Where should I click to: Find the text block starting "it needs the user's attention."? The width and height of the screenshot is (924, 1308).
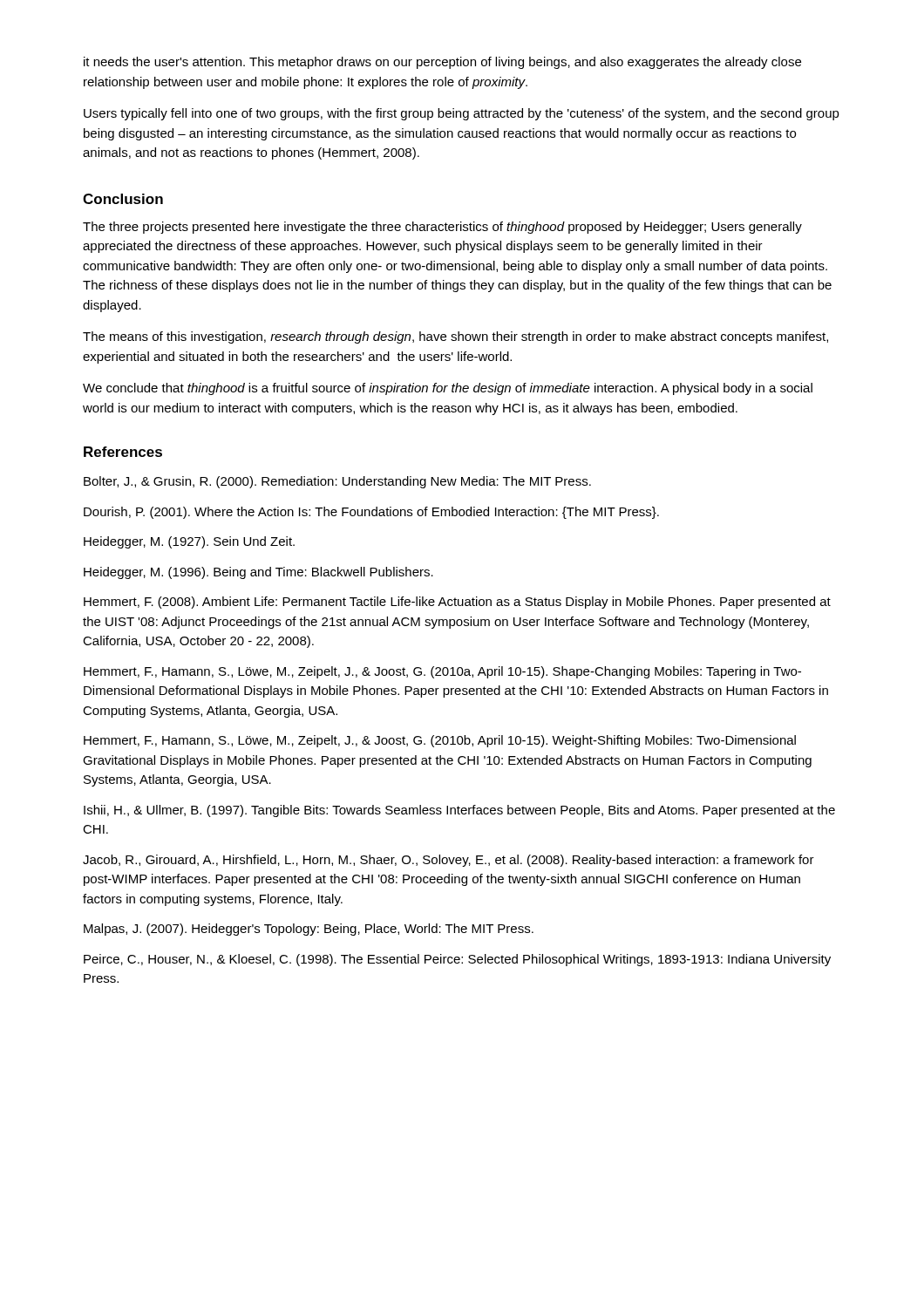442,71
